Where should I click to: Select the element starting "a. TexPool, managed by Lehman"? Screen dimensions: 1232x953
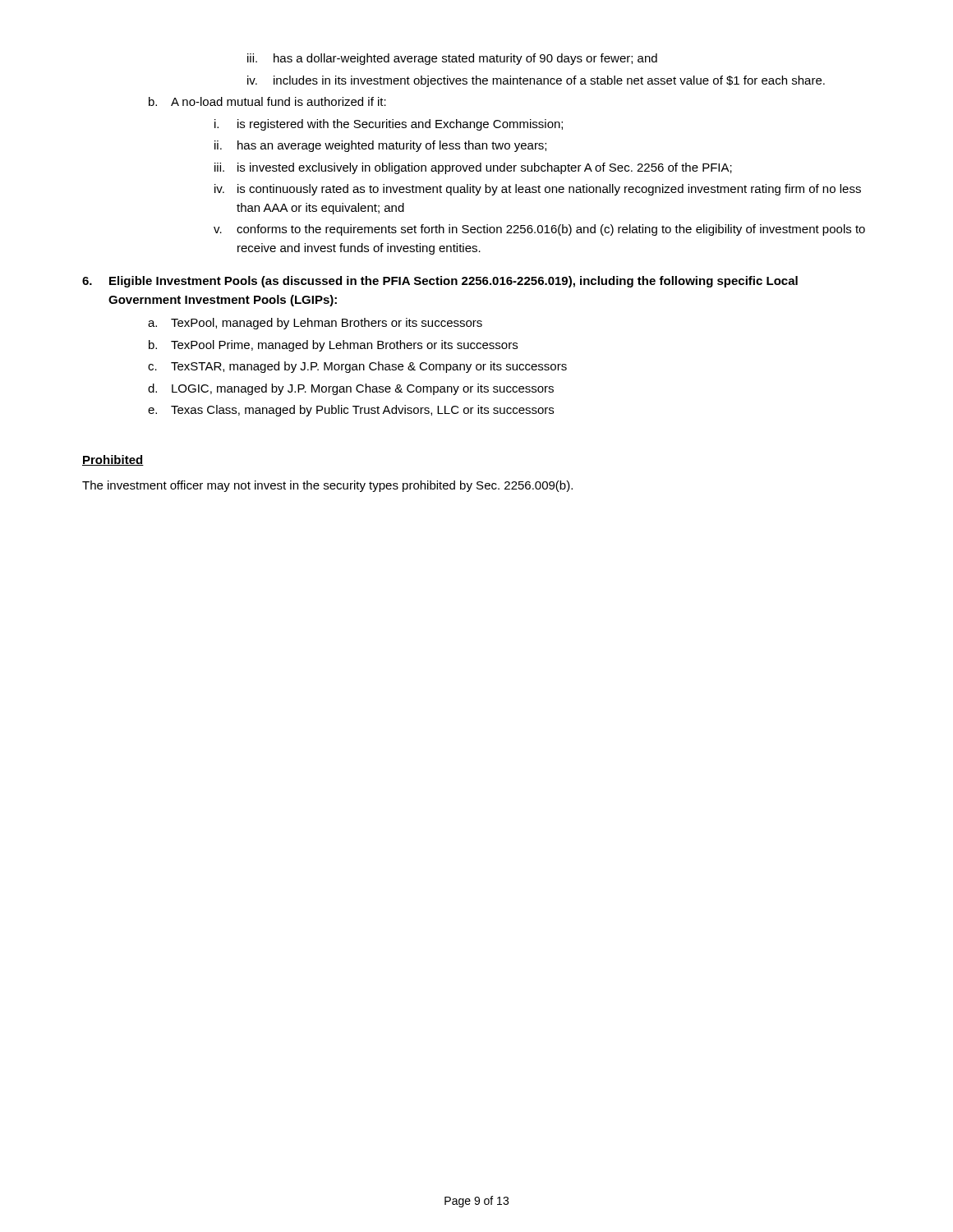click(315, 324)
